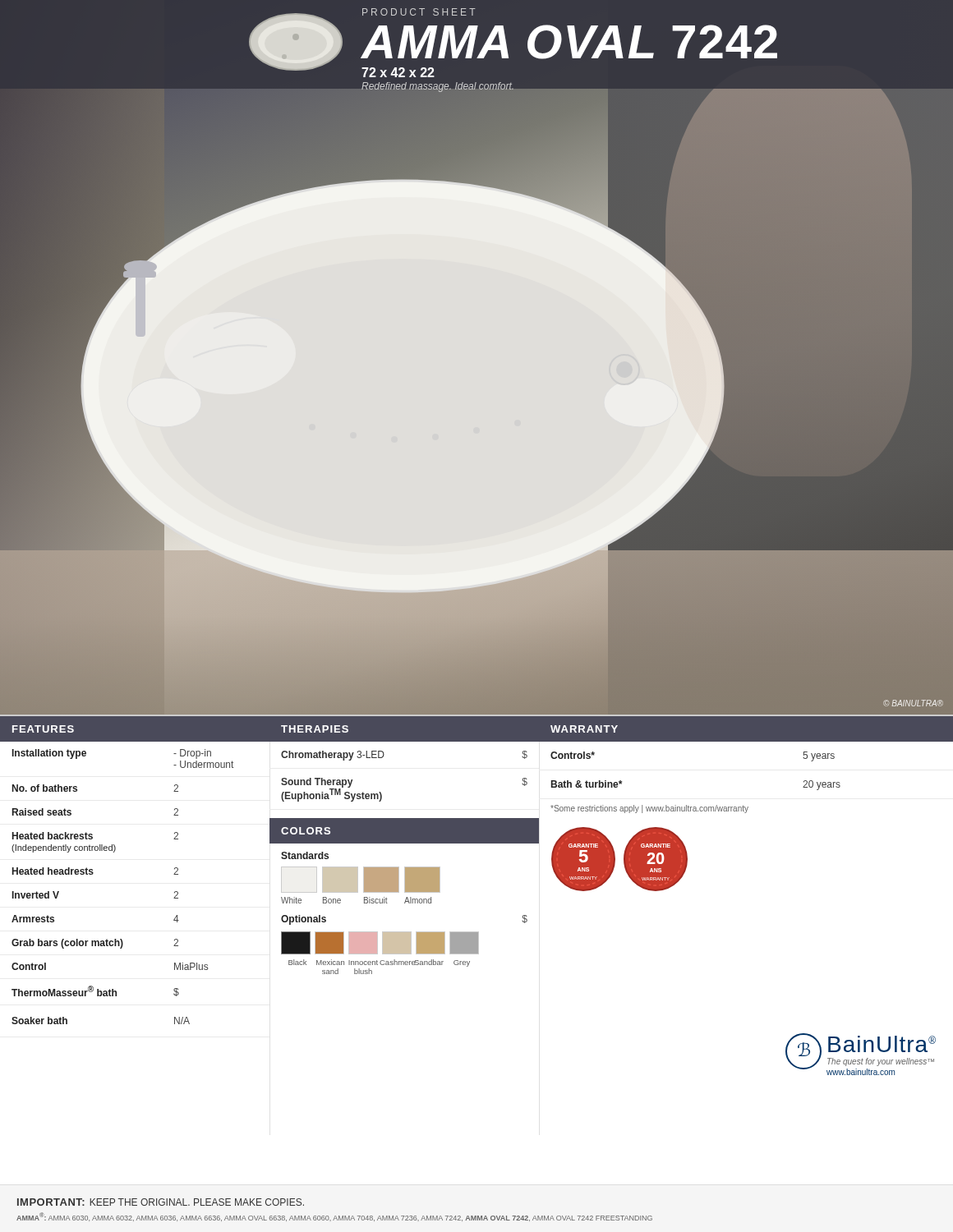953x1232 pixels.
Task: Locate the photo
Action: tap(476, 357)
